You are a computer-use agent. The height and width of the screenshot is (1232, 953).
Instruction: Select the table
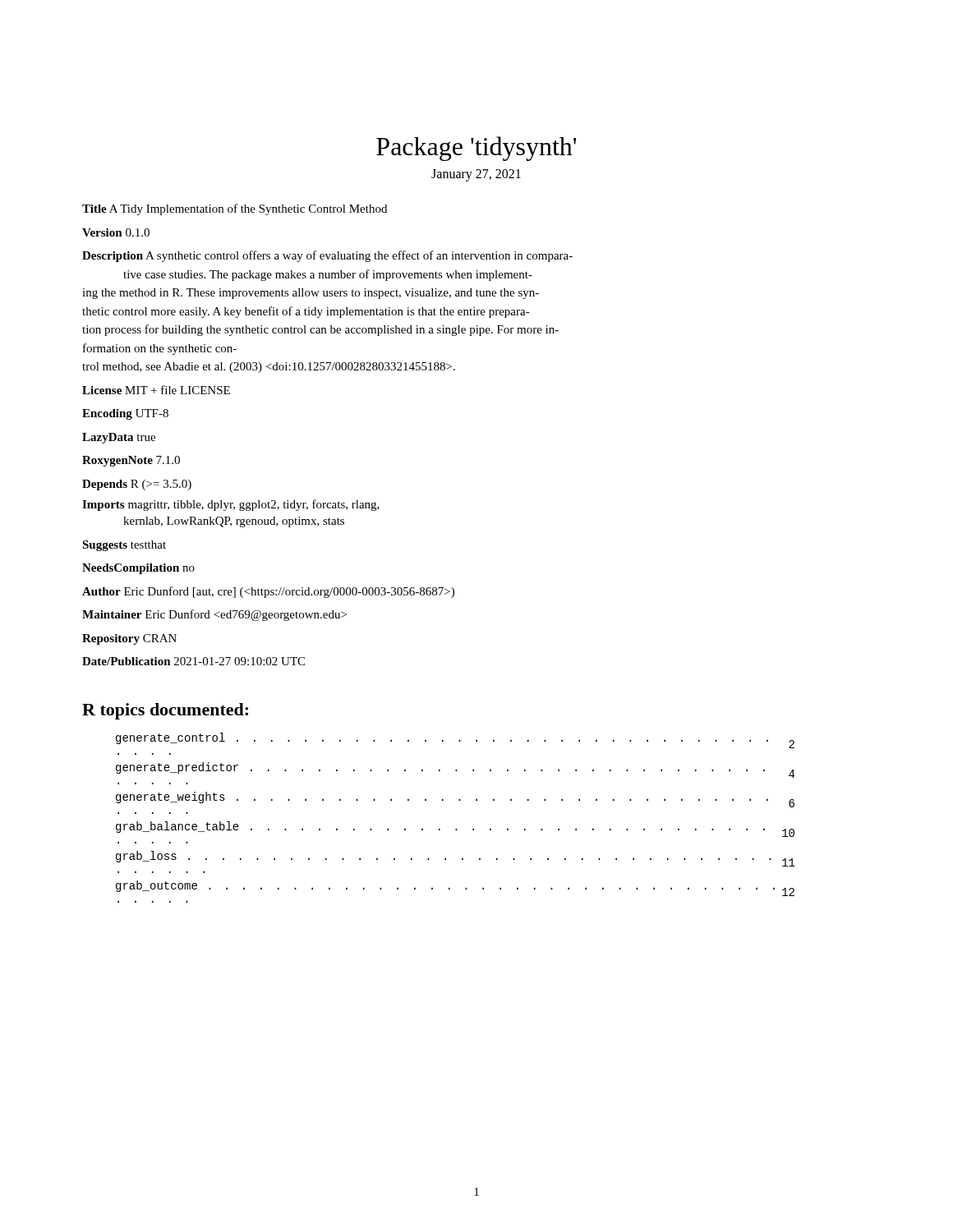[493, 818]
